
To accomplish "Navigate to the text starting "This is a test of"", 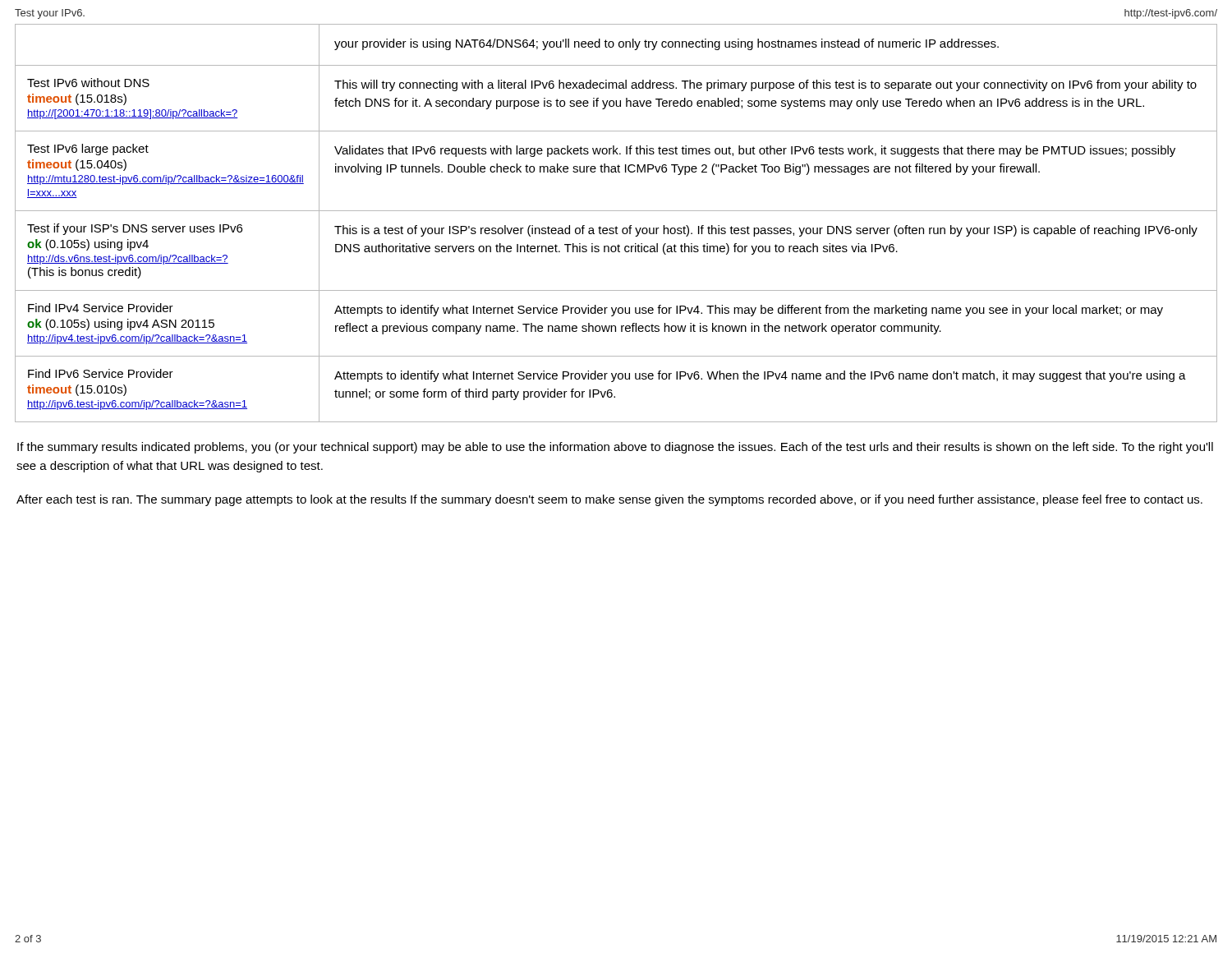I will click(x=766, y=238).
